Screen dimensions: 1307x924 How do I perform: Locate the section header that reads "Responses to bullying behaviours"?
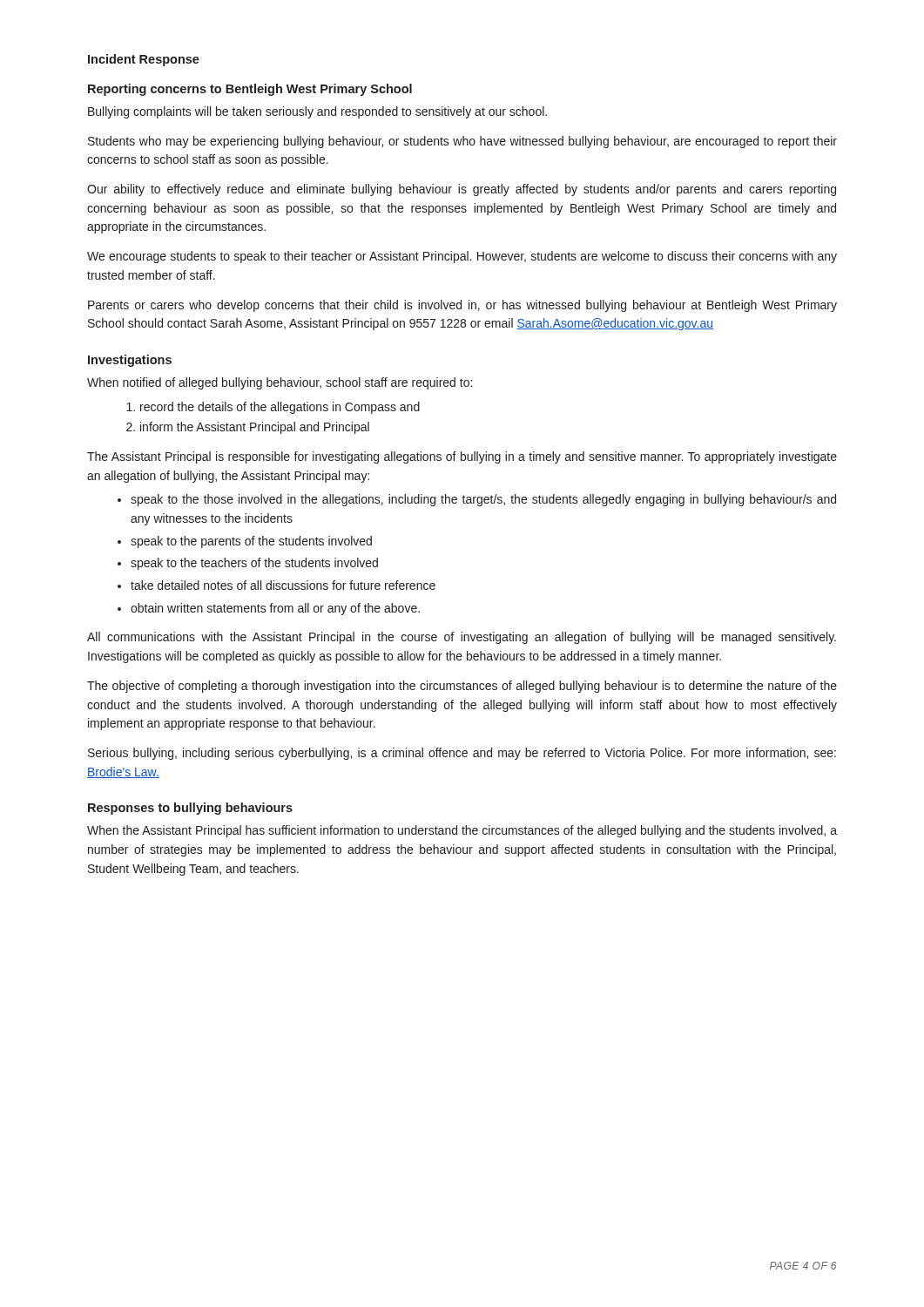[190, 808]
